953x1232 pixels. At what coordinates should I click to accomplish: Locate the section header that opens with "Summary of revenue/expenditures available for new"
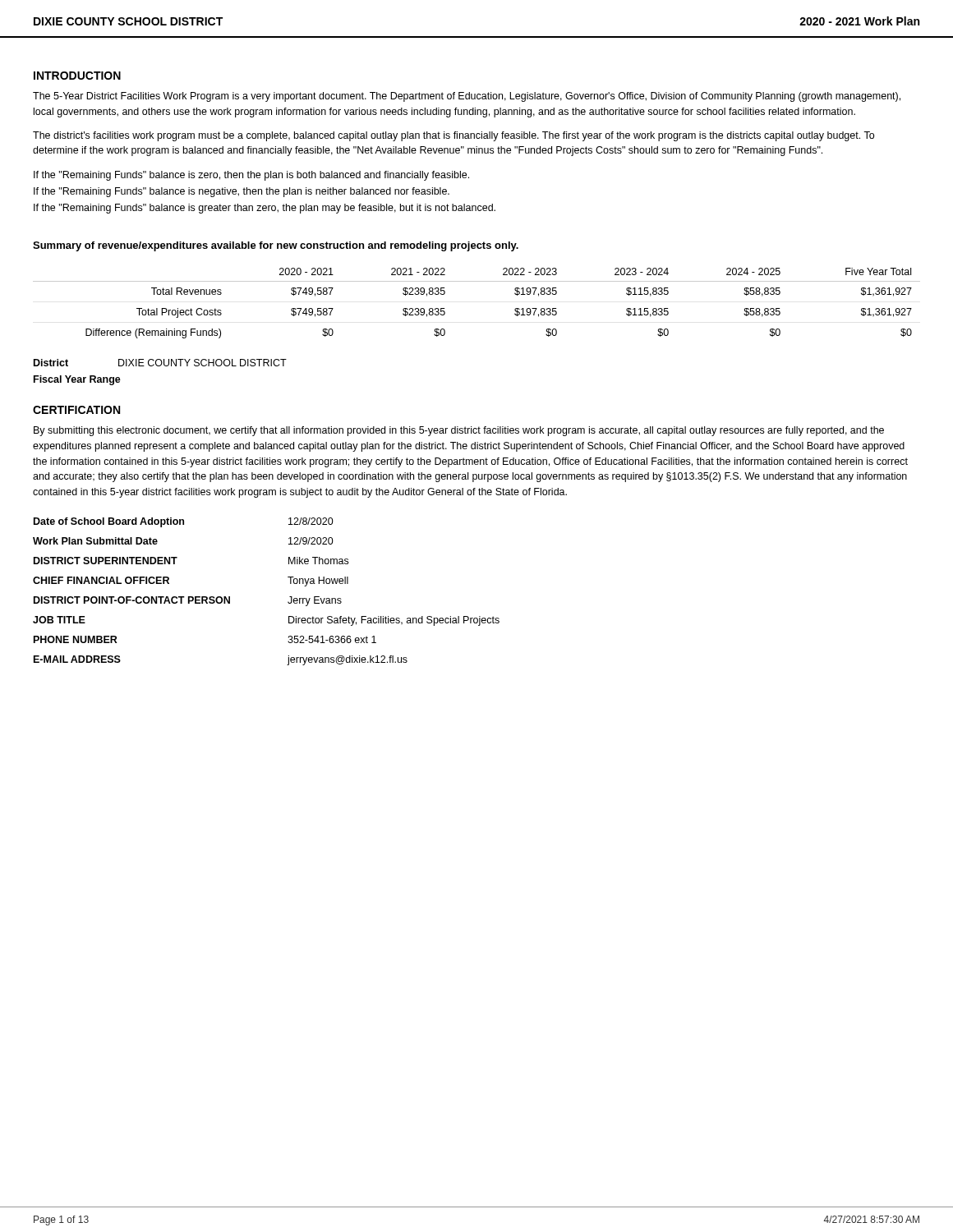[276, 245]
